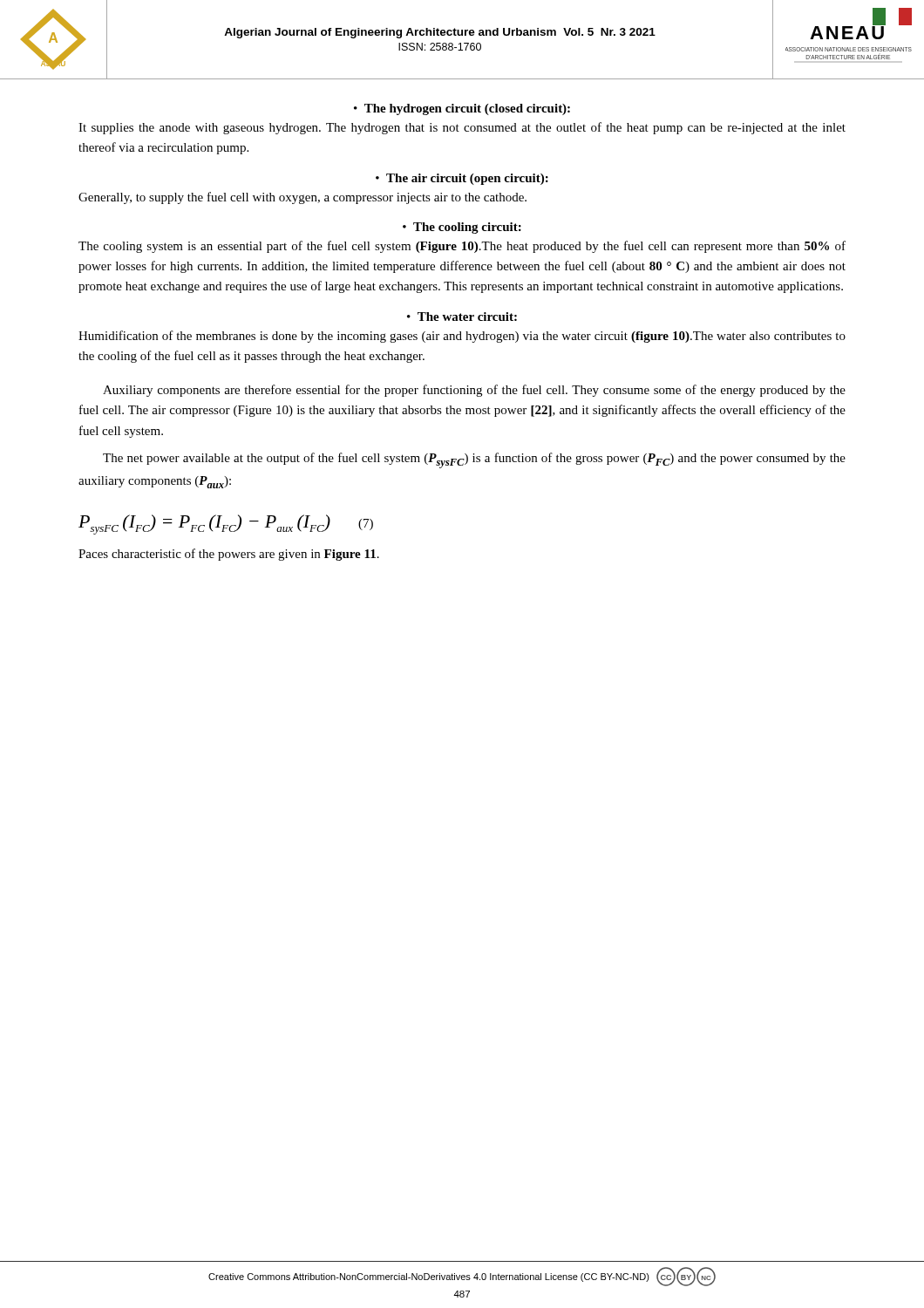Viewport: 924px width, 1308px height.
Task: Where is the passage that starts "It supplies the anode with gaseous"?
Action: pyautogui.click(x=462, y=137)
